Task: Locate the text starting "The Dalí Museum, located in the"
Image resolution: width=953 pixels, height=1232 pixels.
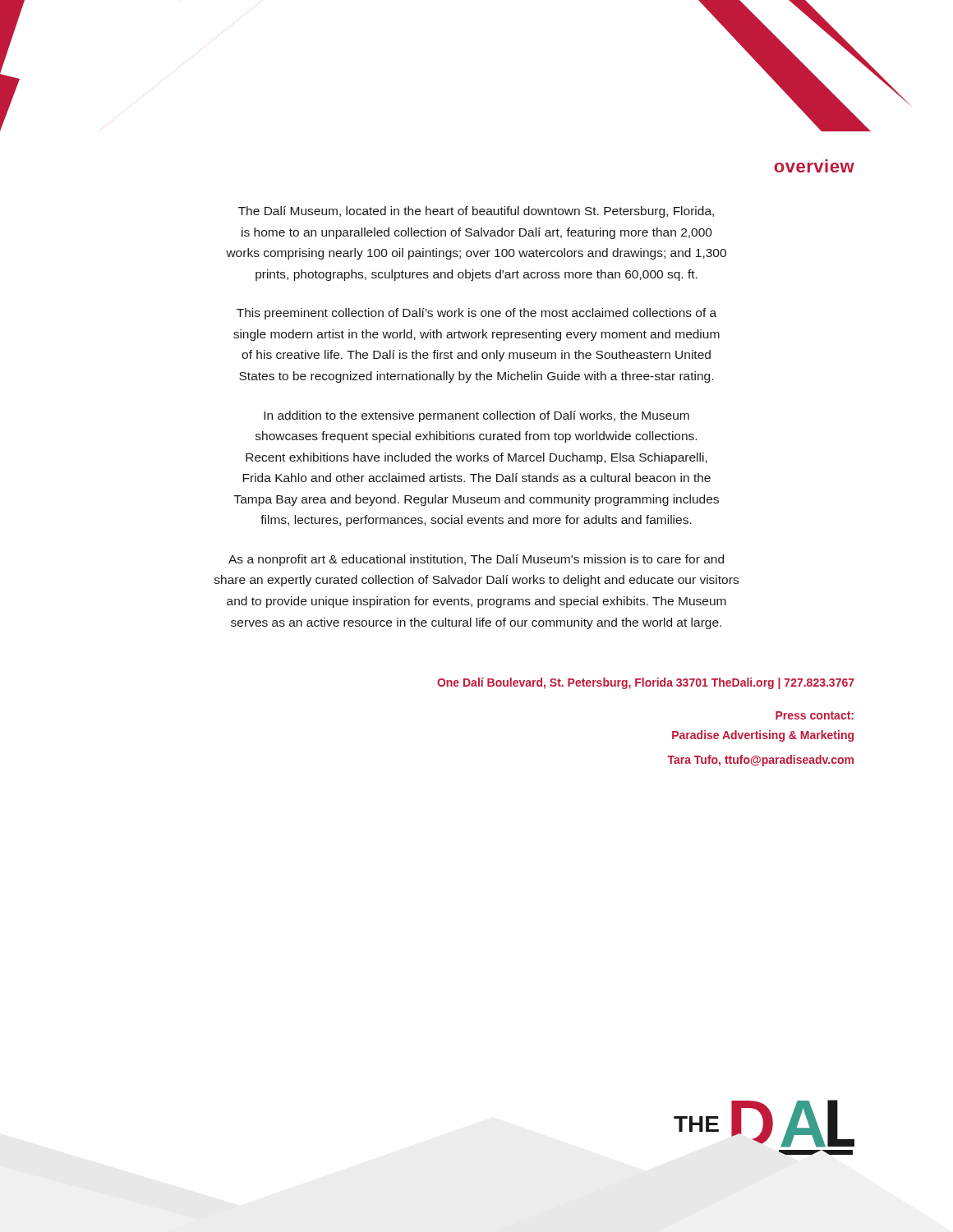Action: [x=476, y=242]
